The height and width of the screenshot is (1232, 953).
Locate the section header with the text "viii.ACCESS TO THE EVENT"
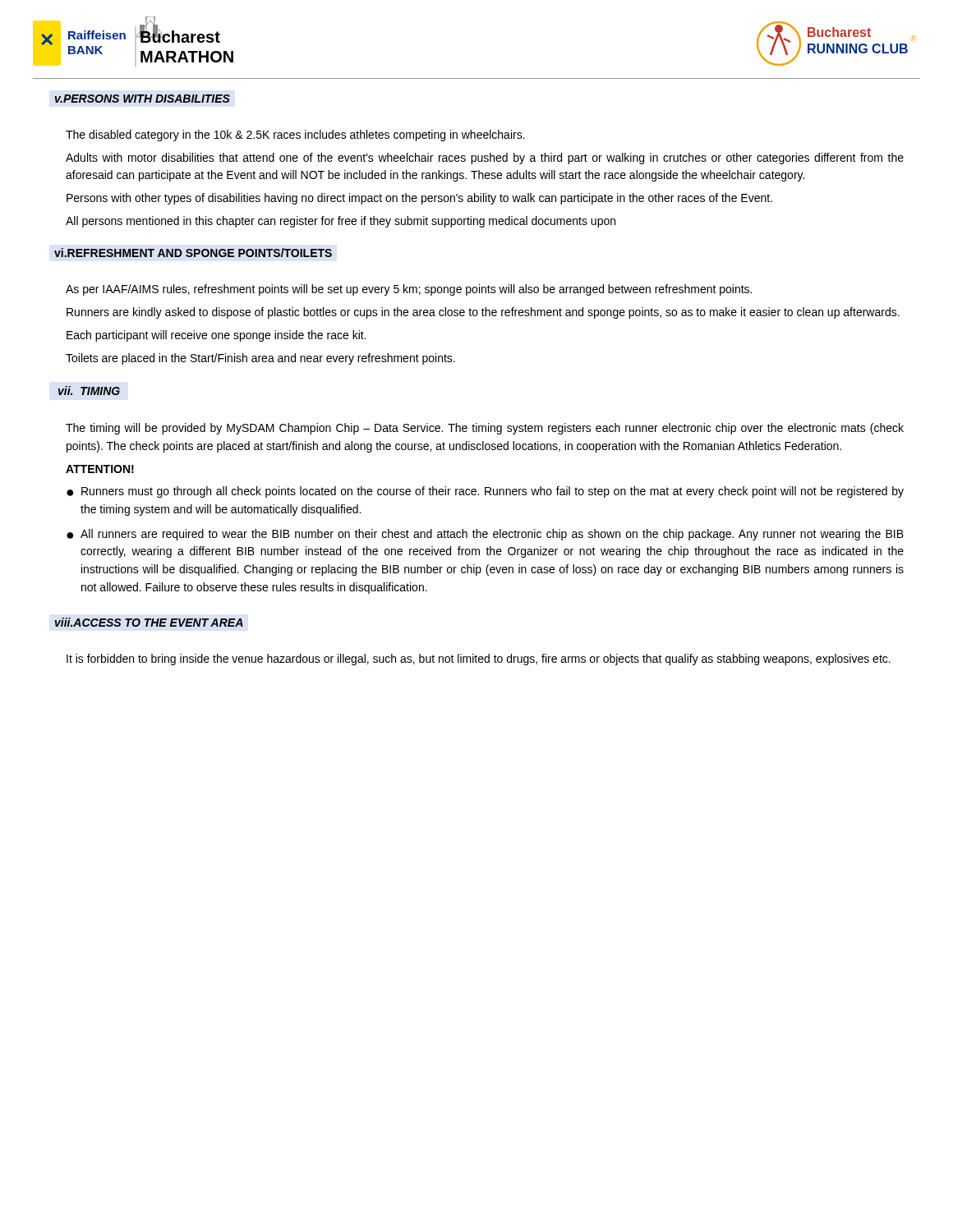coord(149,623)
